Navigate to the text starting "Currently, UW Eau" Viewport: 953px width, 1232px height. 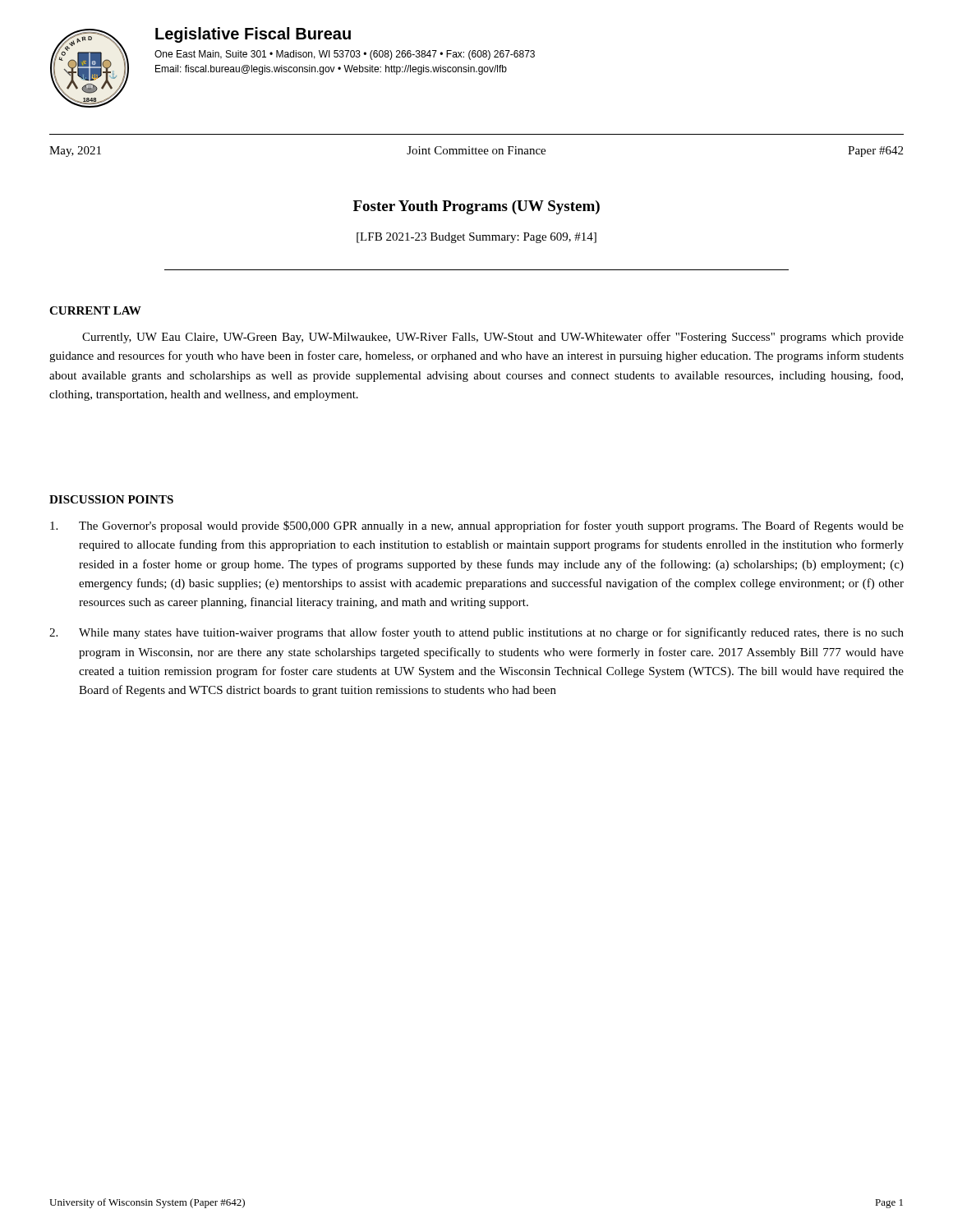(476, 366)
